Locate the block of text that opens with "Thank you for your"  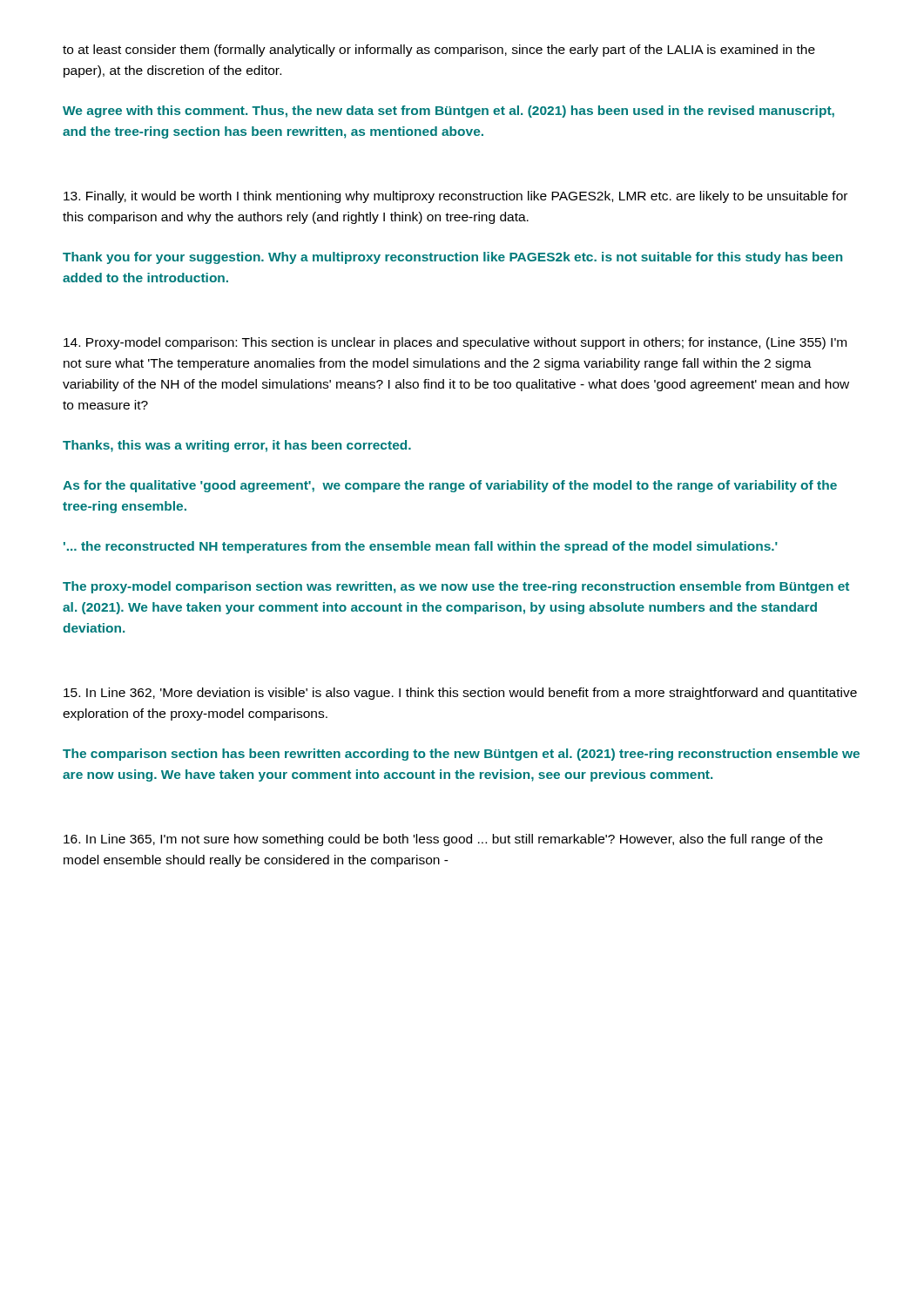453,267
